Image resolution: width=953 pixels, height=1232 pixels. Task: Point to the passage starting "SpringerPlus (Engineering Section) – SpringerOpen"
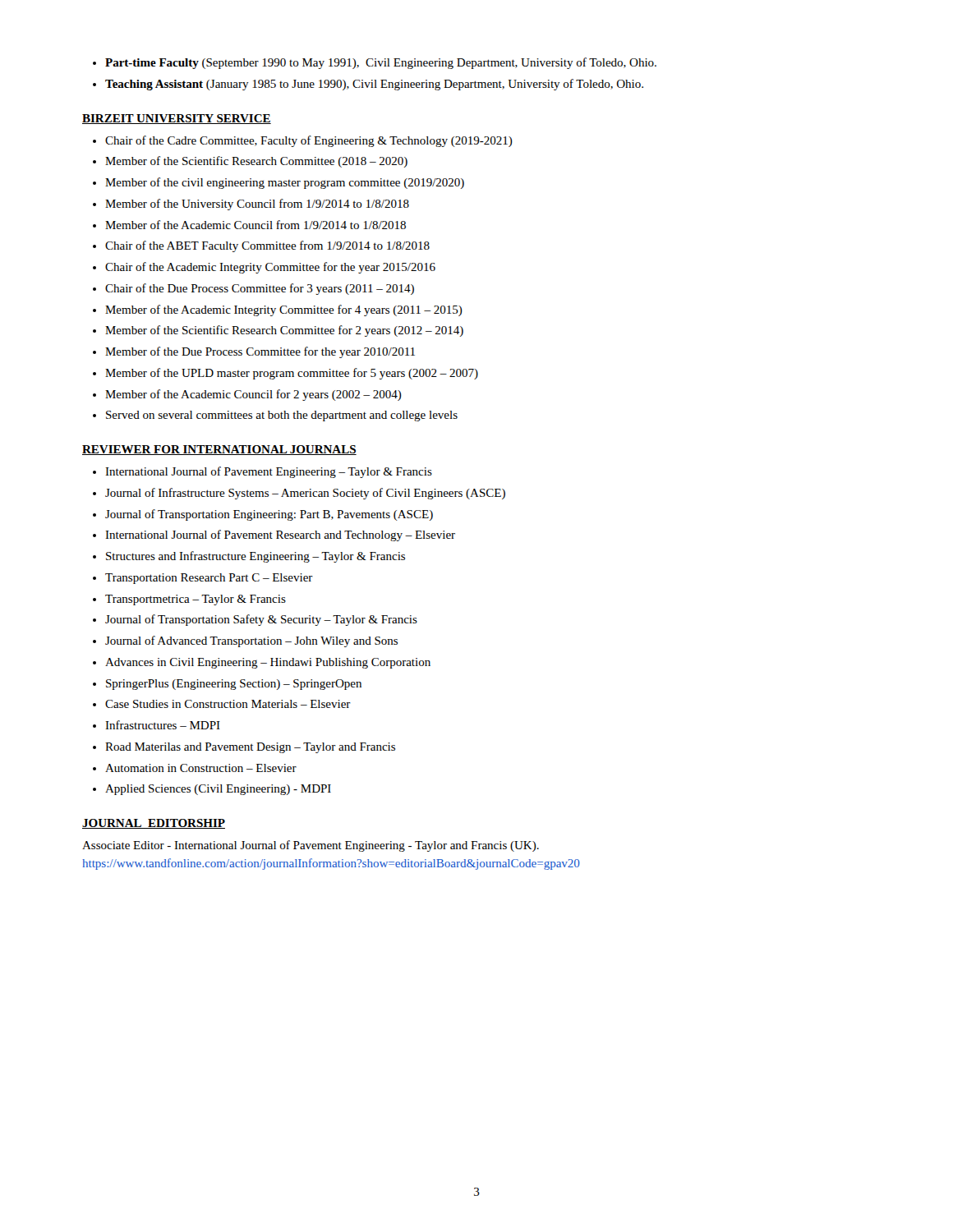[234, 685]
